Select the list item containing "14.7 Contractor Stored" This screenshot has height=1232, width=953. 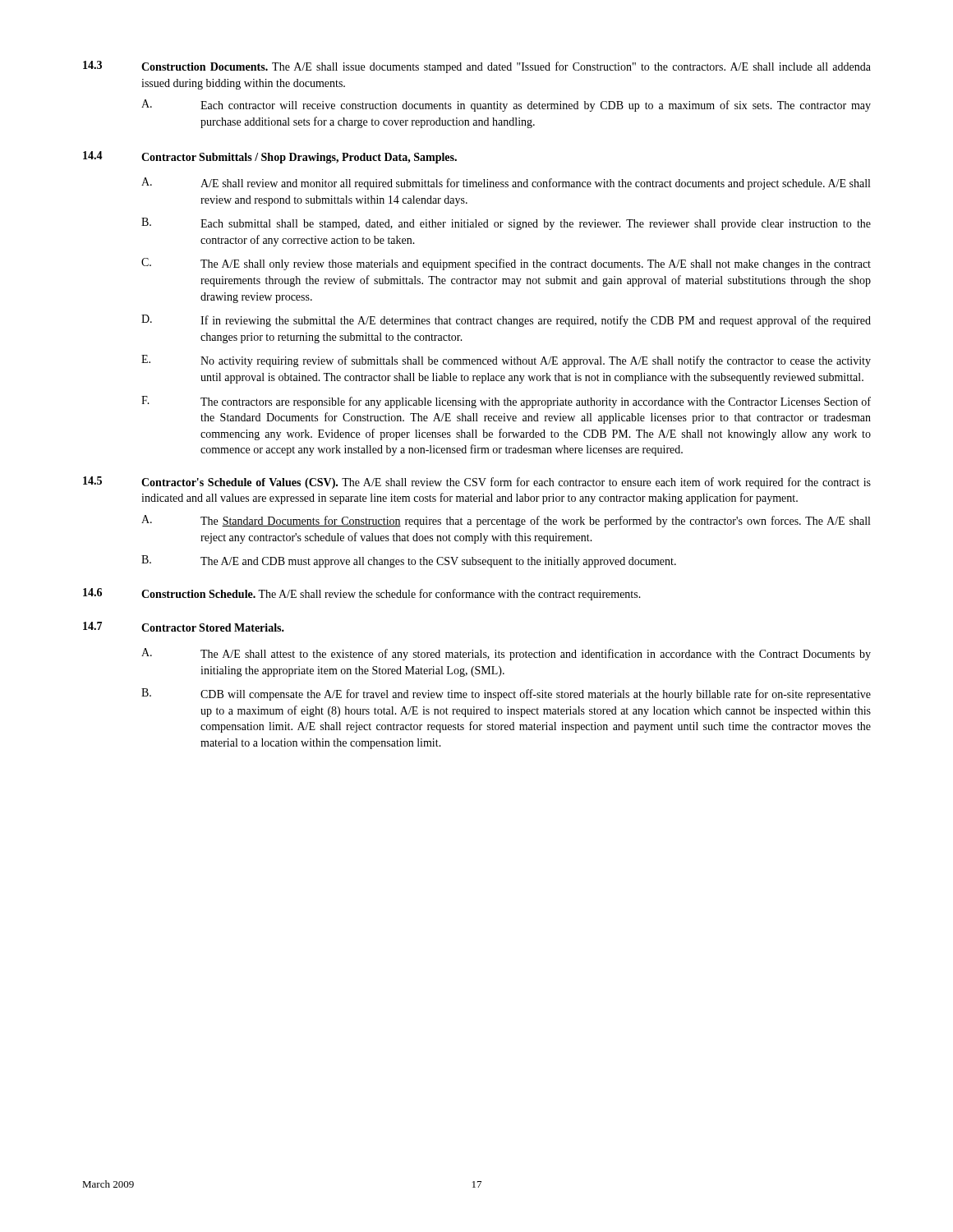tap(476, 690)
